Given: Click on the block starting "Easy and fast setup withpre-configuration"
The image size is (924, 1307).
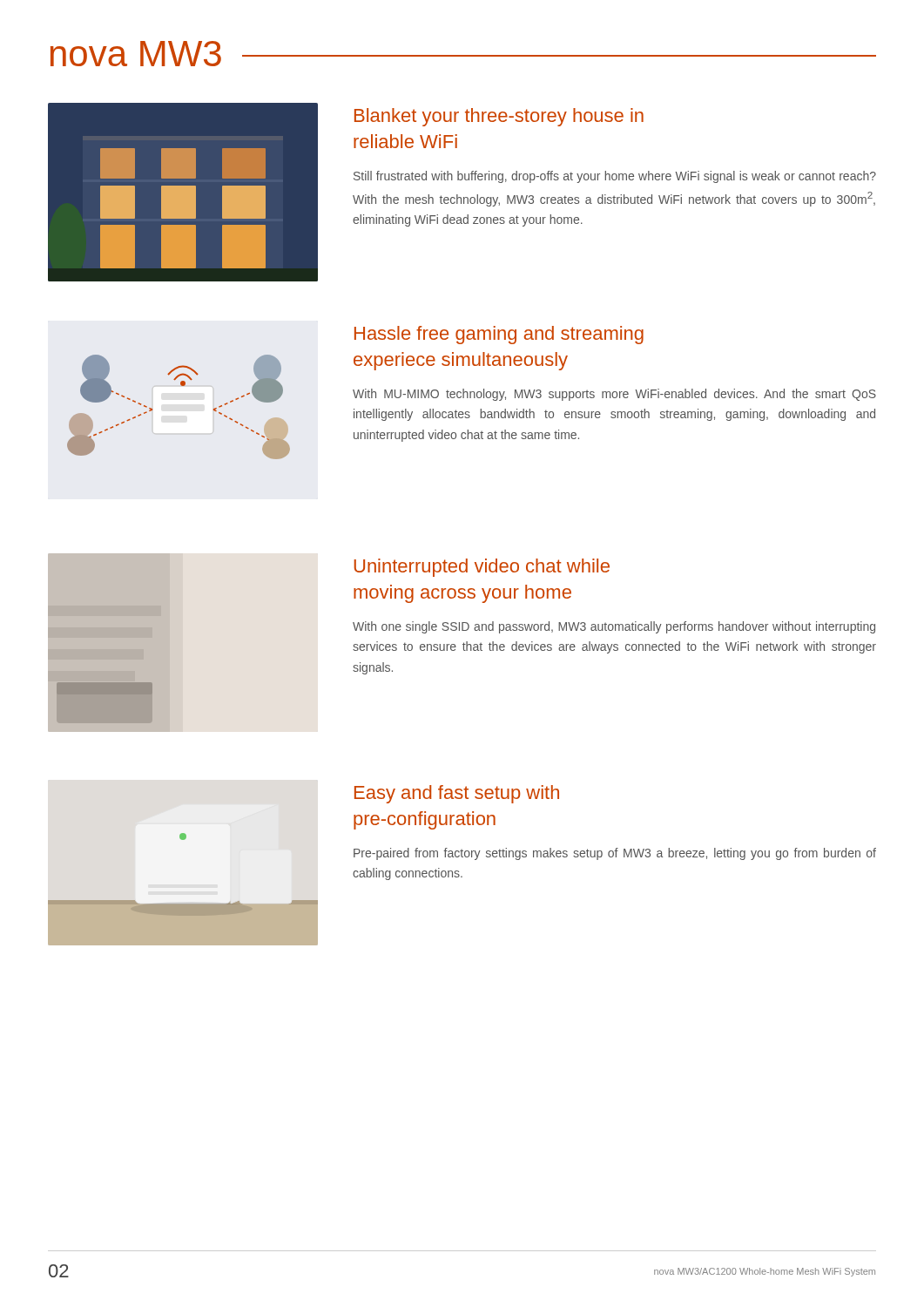Looking at the screenshot, I should 457,805.
